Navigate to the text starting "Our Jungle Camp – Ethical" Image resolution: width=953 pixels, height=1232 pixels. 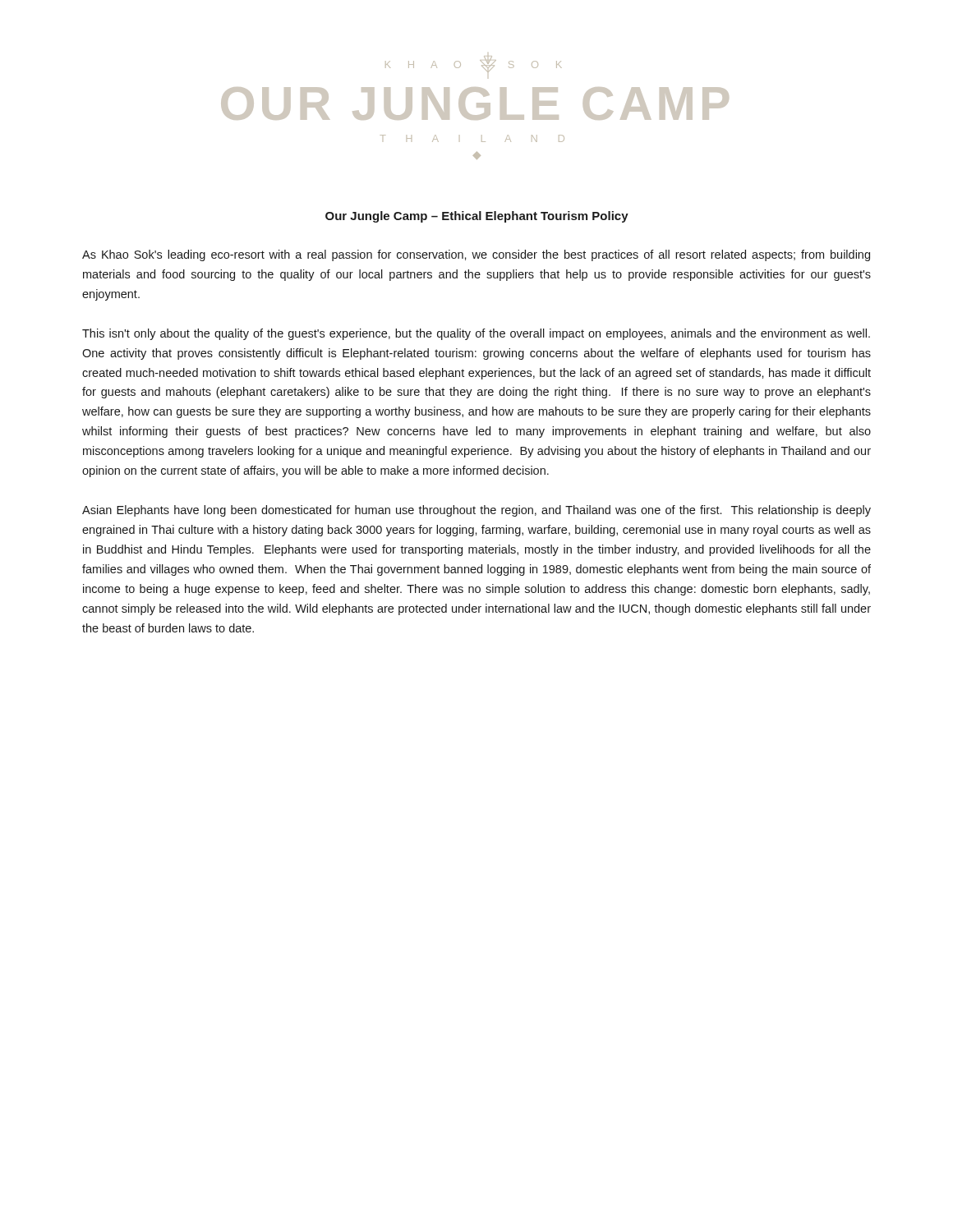(x=476, y=216)
